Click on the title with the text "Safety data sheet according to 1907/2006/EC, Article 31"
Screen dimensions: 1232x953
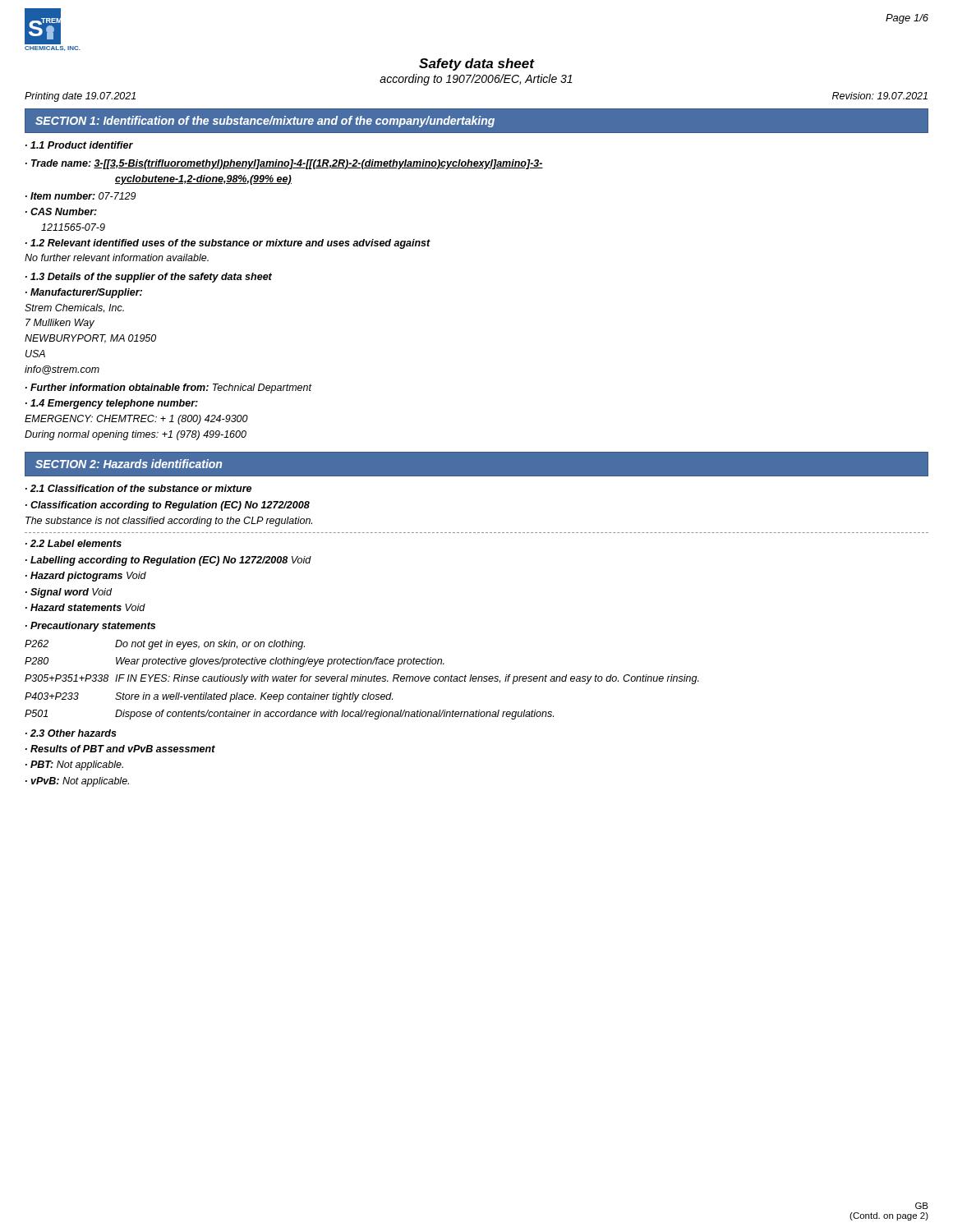click(476, 71)
